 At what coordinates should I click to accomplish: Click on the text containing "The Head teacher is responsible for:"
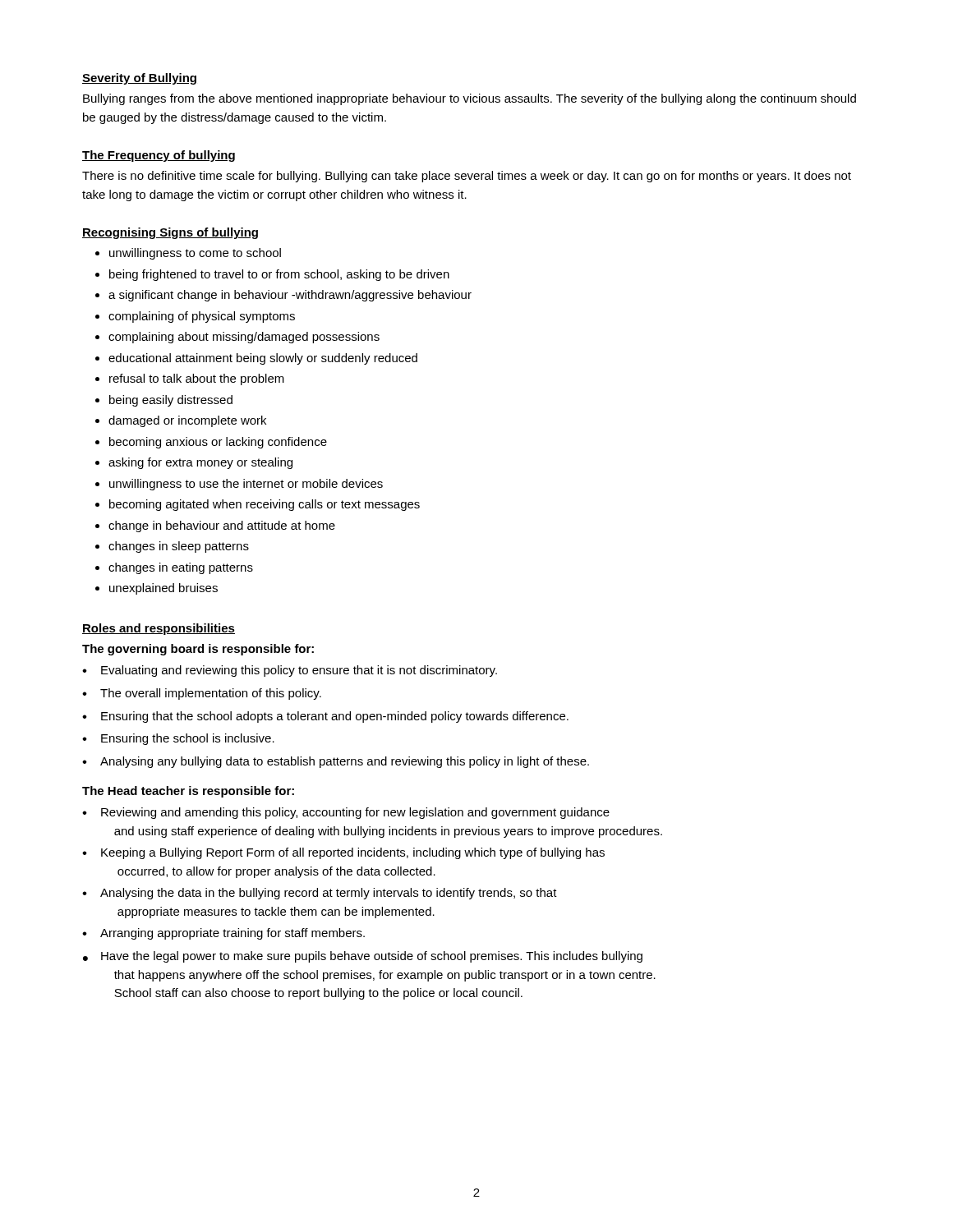point(189,791)
